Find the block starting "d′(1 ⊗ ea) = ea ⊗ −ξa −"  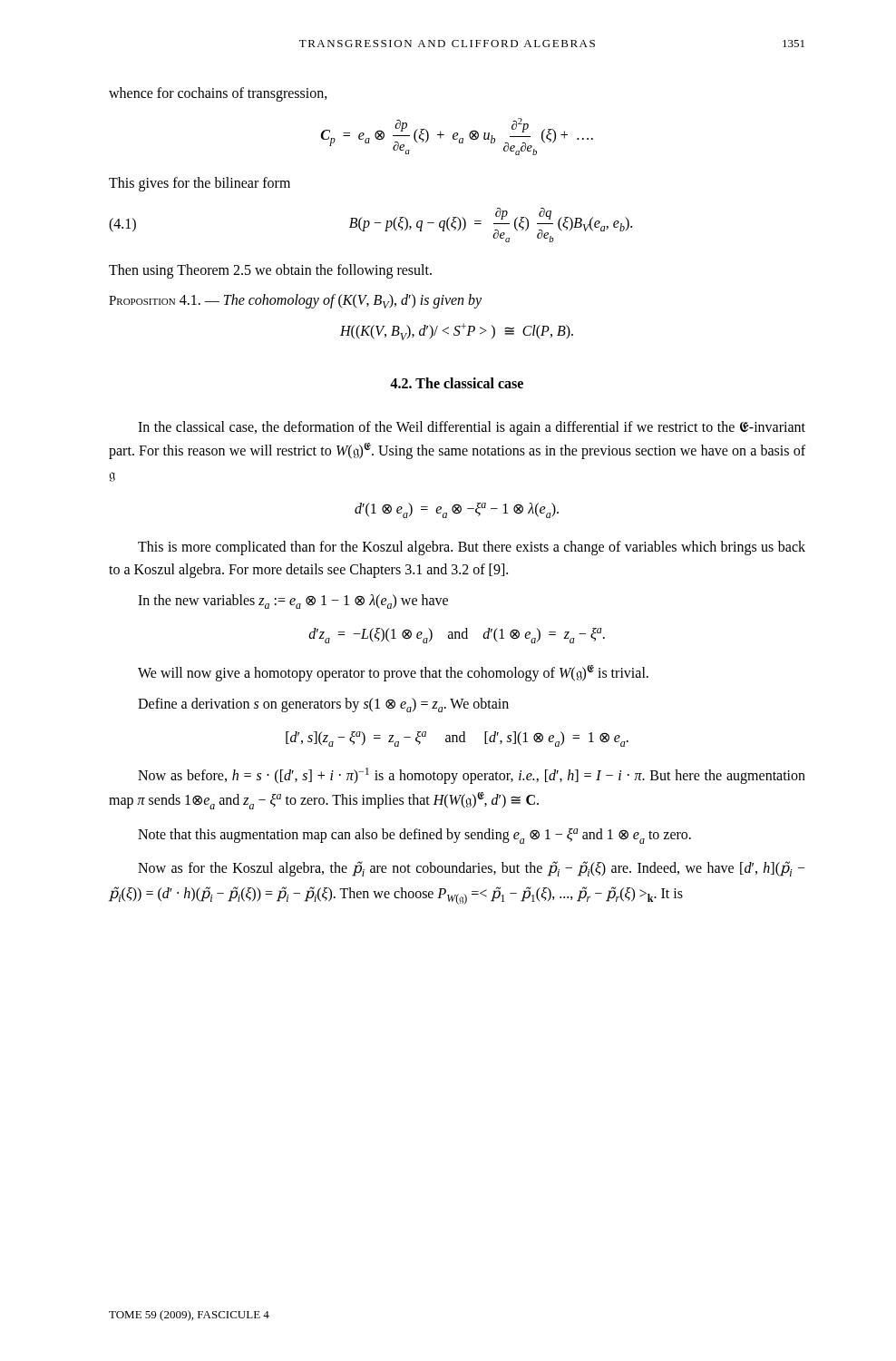coord(457,509)
